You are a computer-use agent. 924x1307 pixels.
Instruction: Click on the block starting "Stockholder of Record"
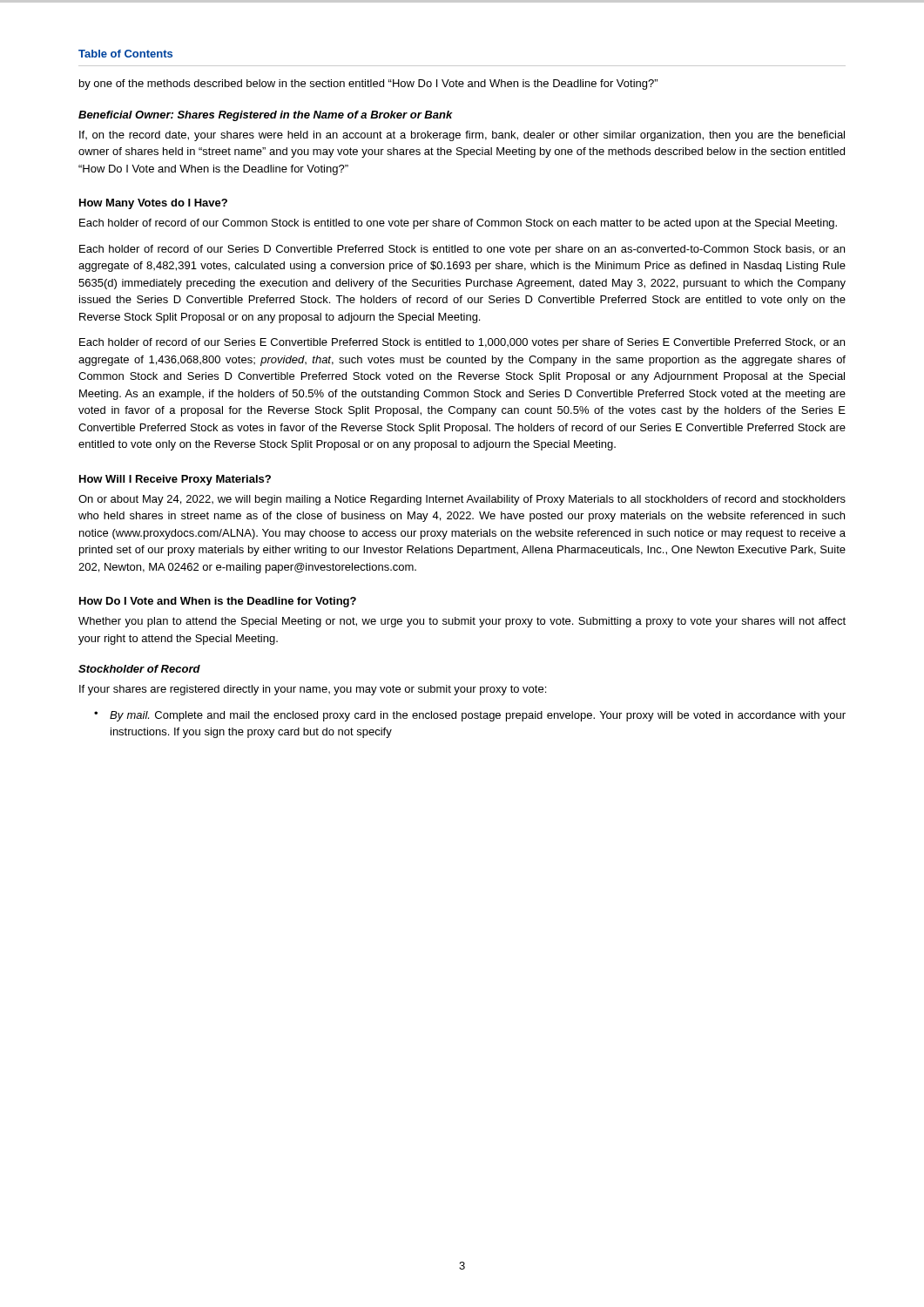click(x=139, y=669)
